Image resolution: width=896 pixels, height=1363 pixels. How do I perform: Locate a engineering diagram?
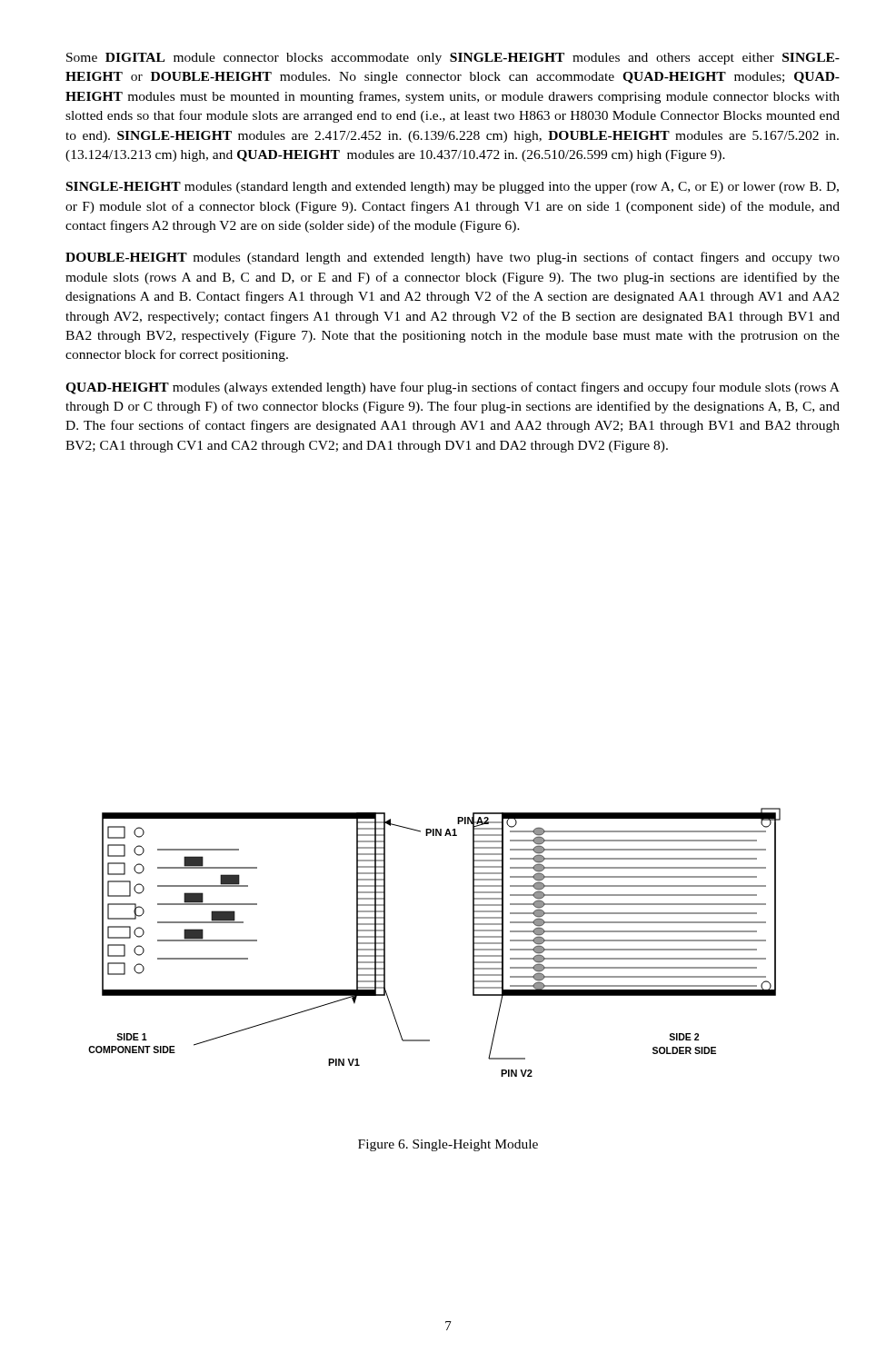pos(448,945)
